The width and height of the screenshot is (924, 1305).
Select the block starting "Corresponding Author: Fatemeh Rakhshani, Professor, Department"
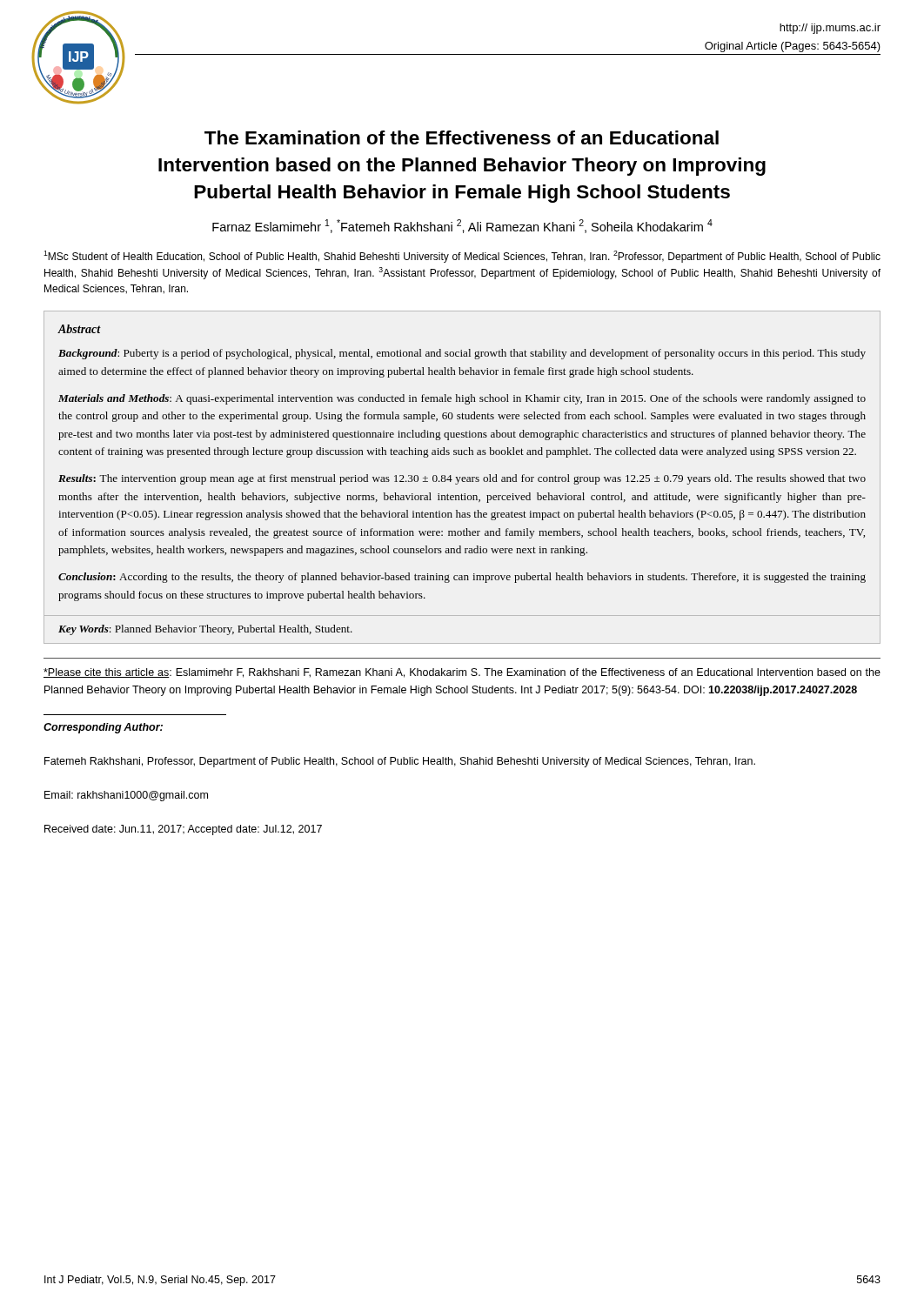(103, 728)
